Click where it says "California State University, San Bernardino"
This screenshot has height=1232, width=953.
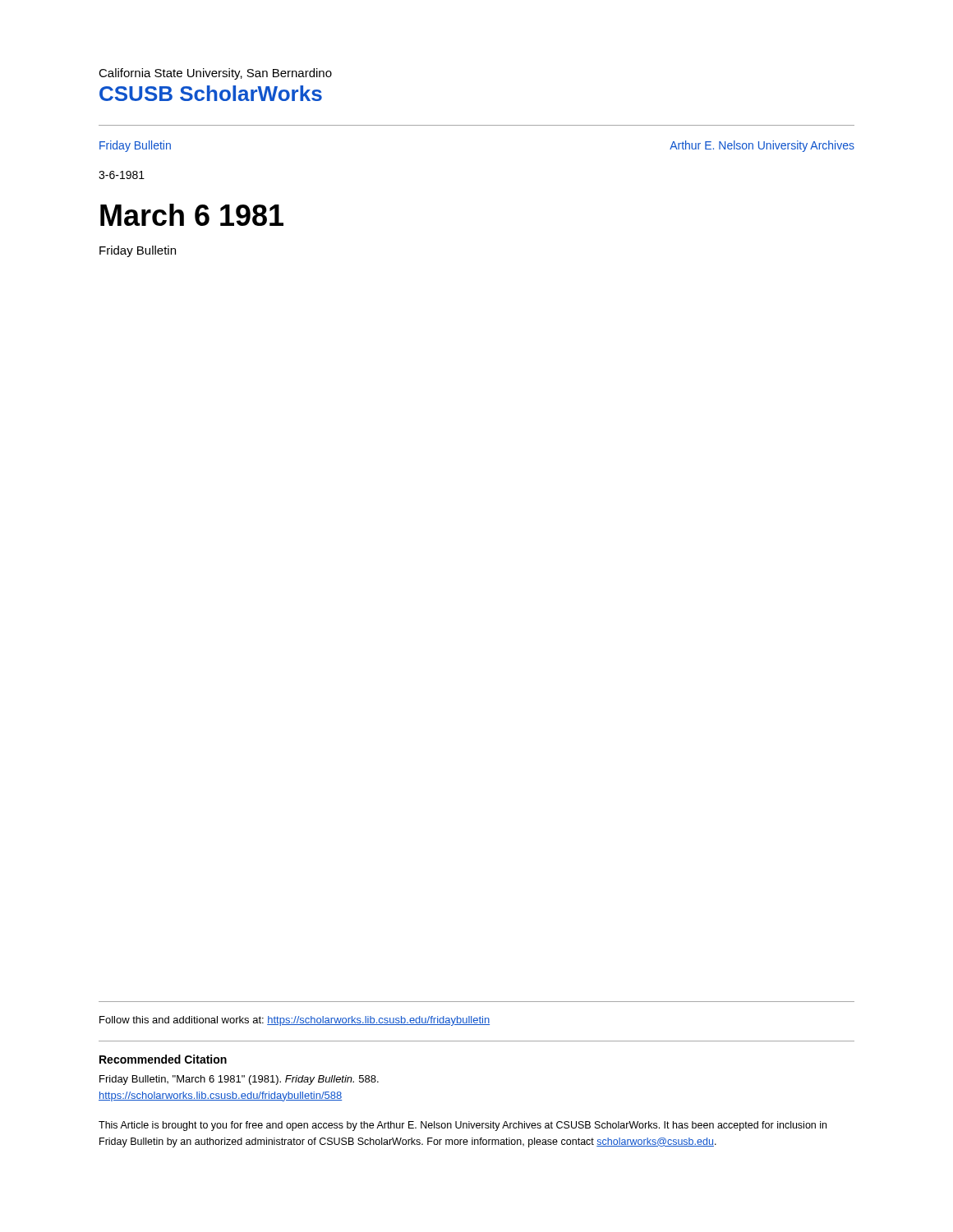215,73
